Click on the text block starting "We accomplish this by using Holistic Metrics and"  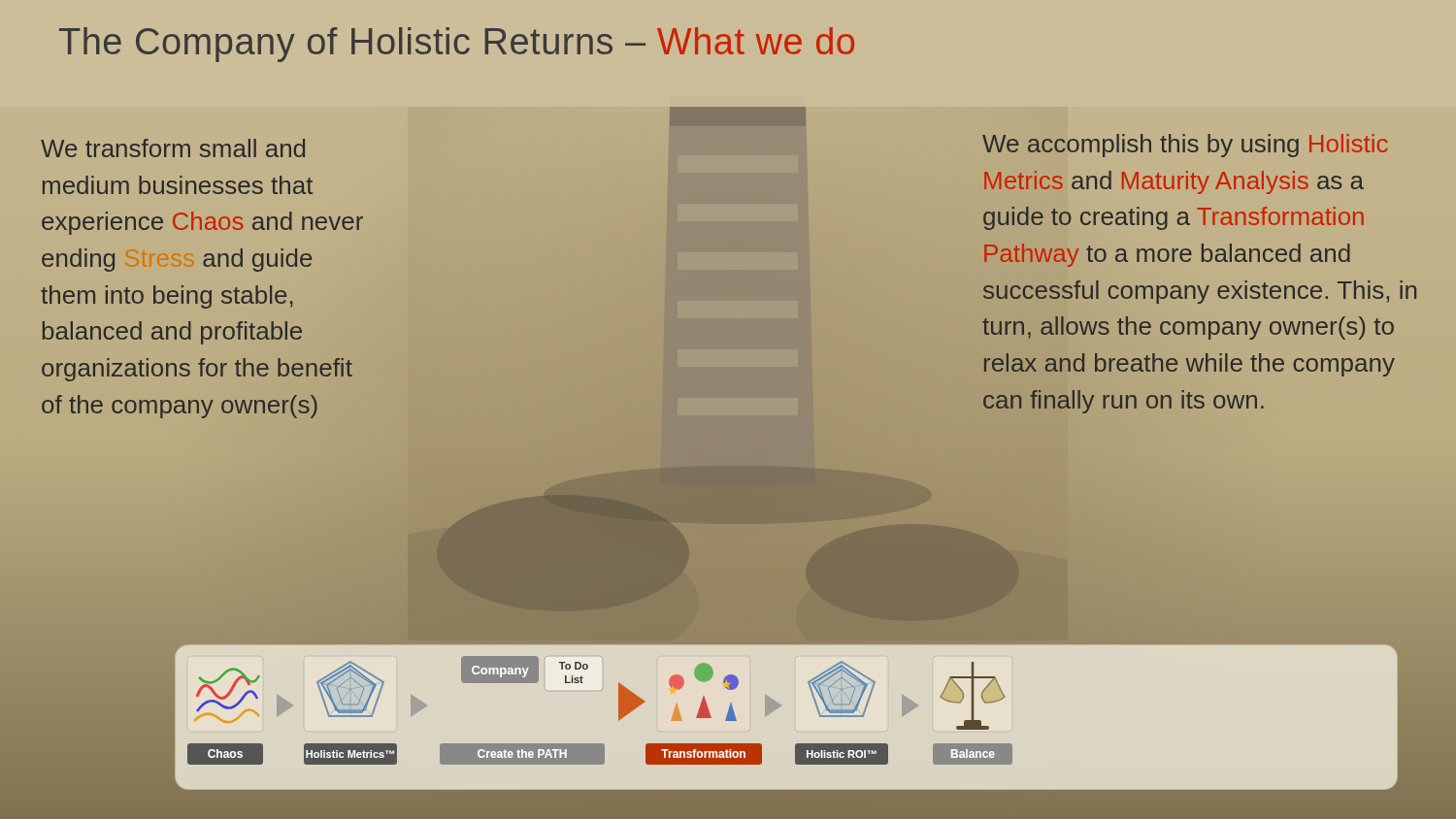pos(1200,272)
